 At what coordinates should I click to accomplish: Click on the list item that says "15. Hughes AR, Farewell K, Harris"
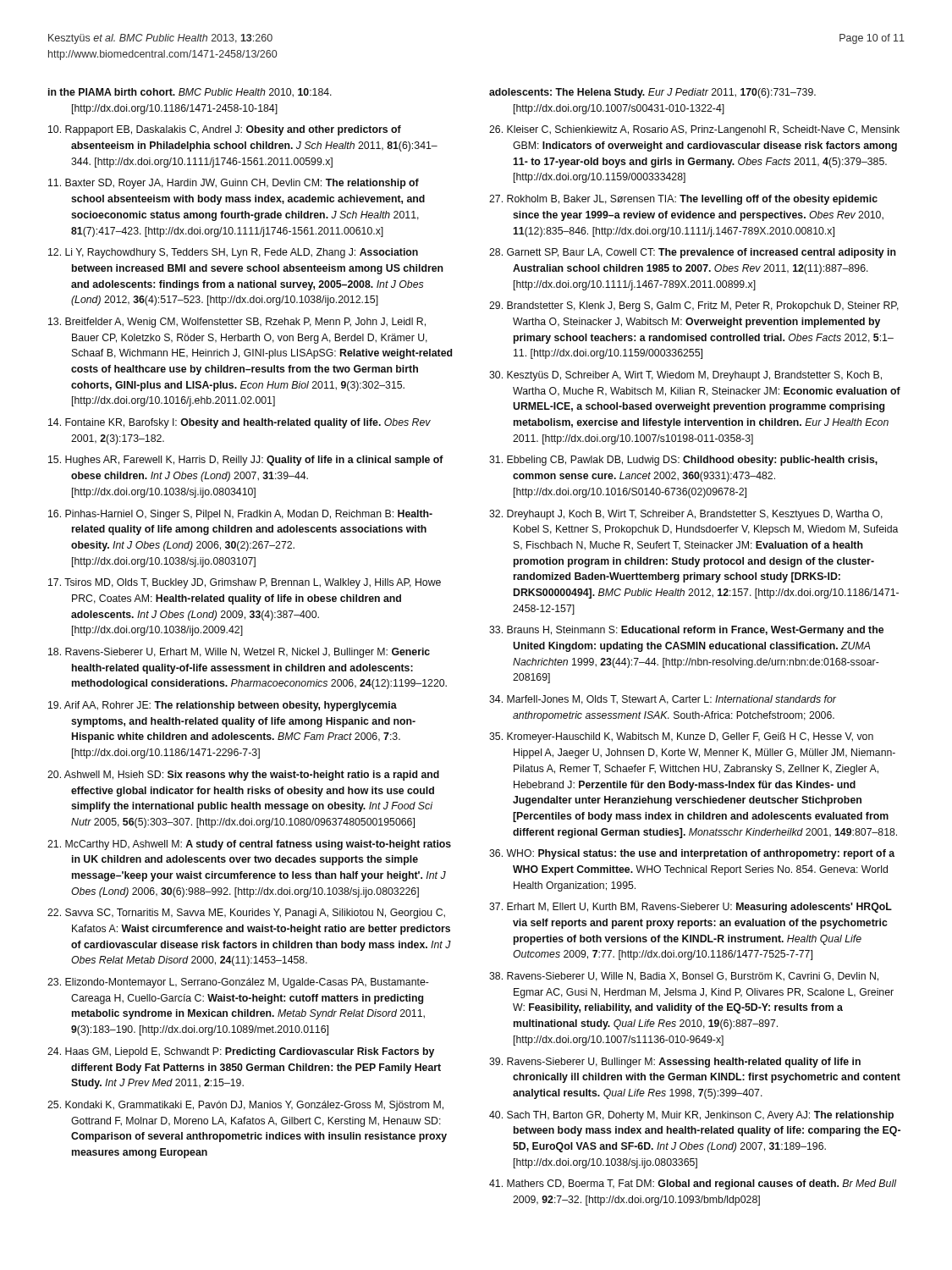[245, 476]
